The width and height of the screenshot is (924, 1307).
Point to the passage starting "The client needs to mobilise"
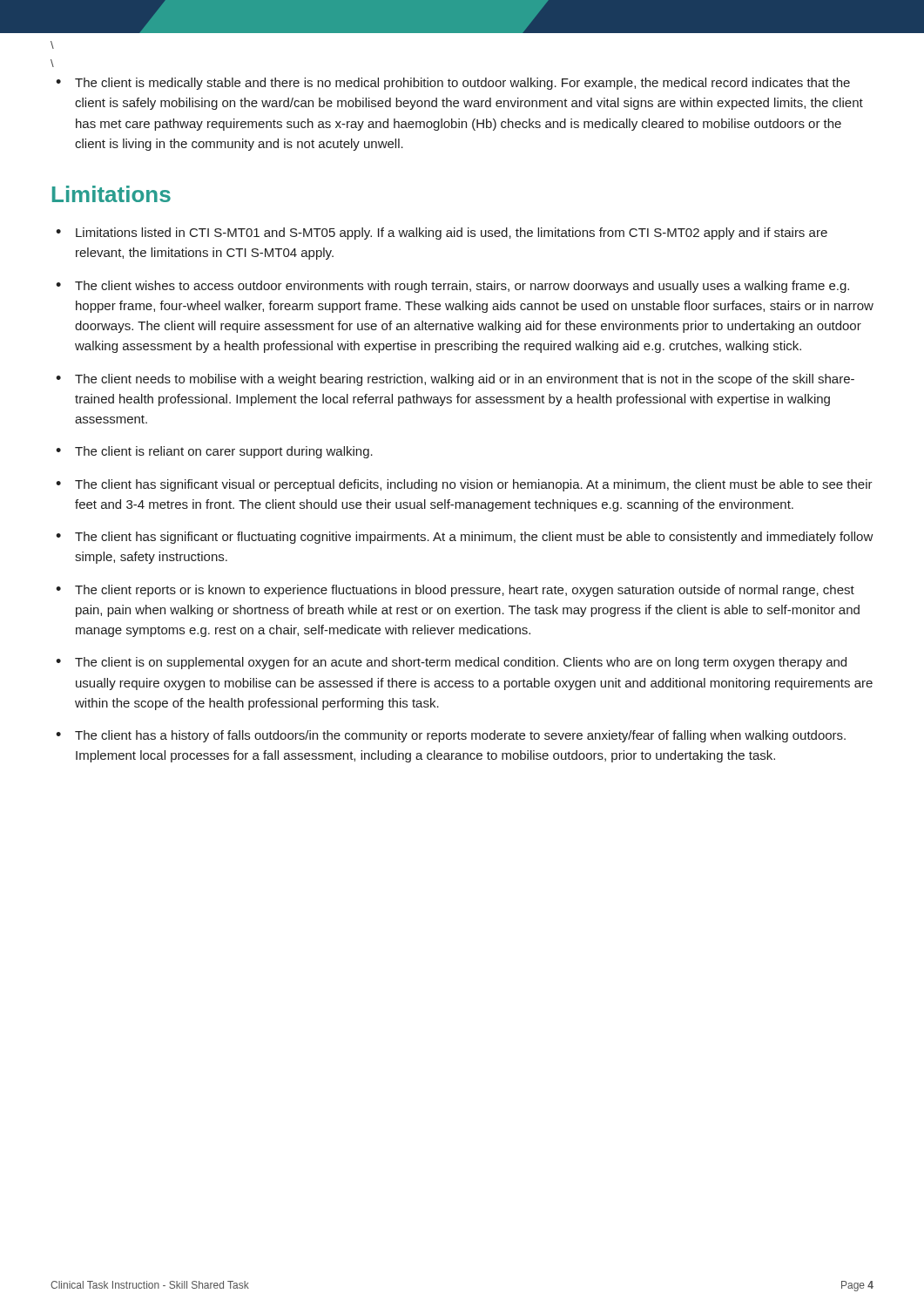[x=465, y=398]
